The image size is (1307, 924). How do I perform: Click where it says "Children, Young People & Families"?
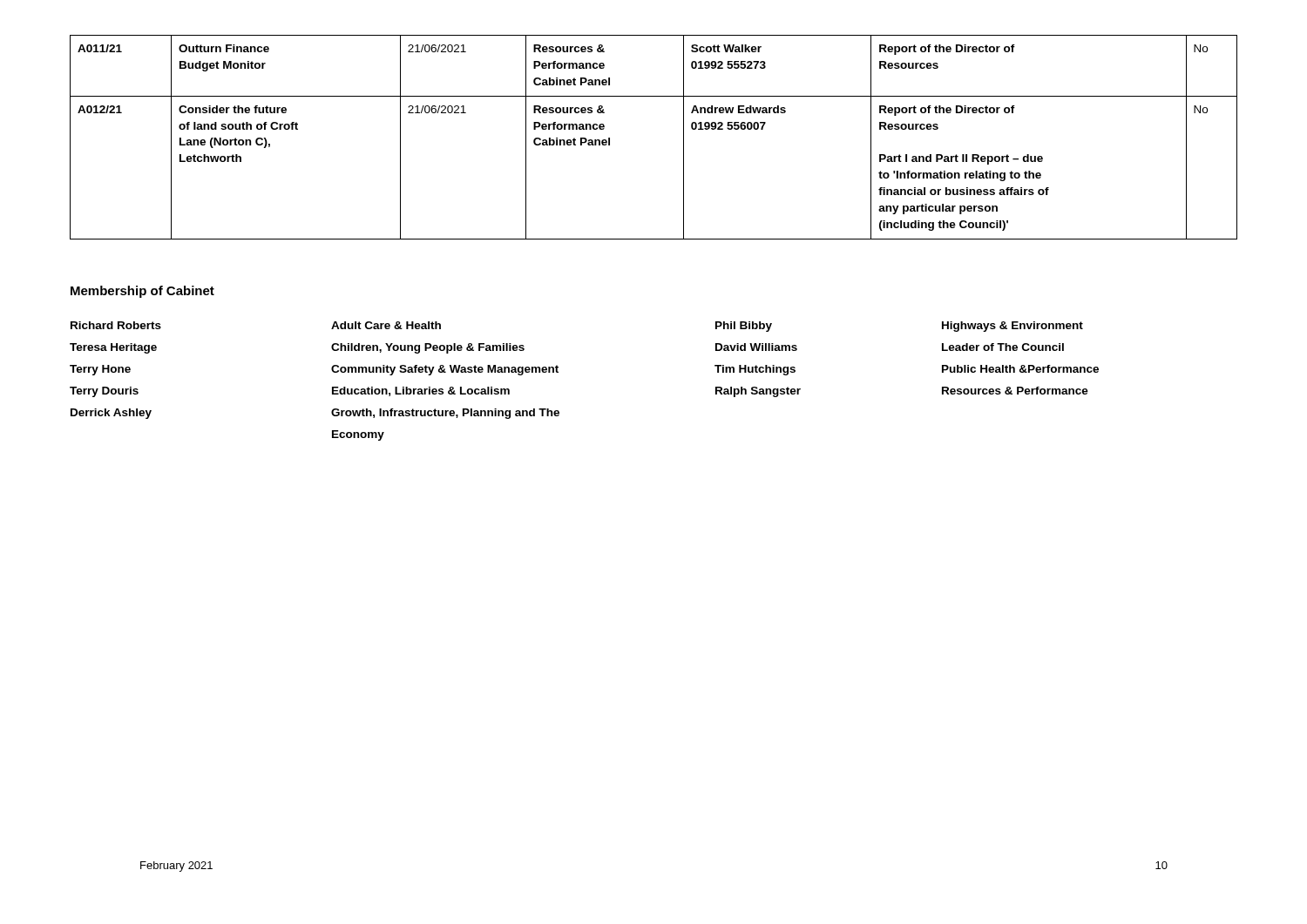428,347
